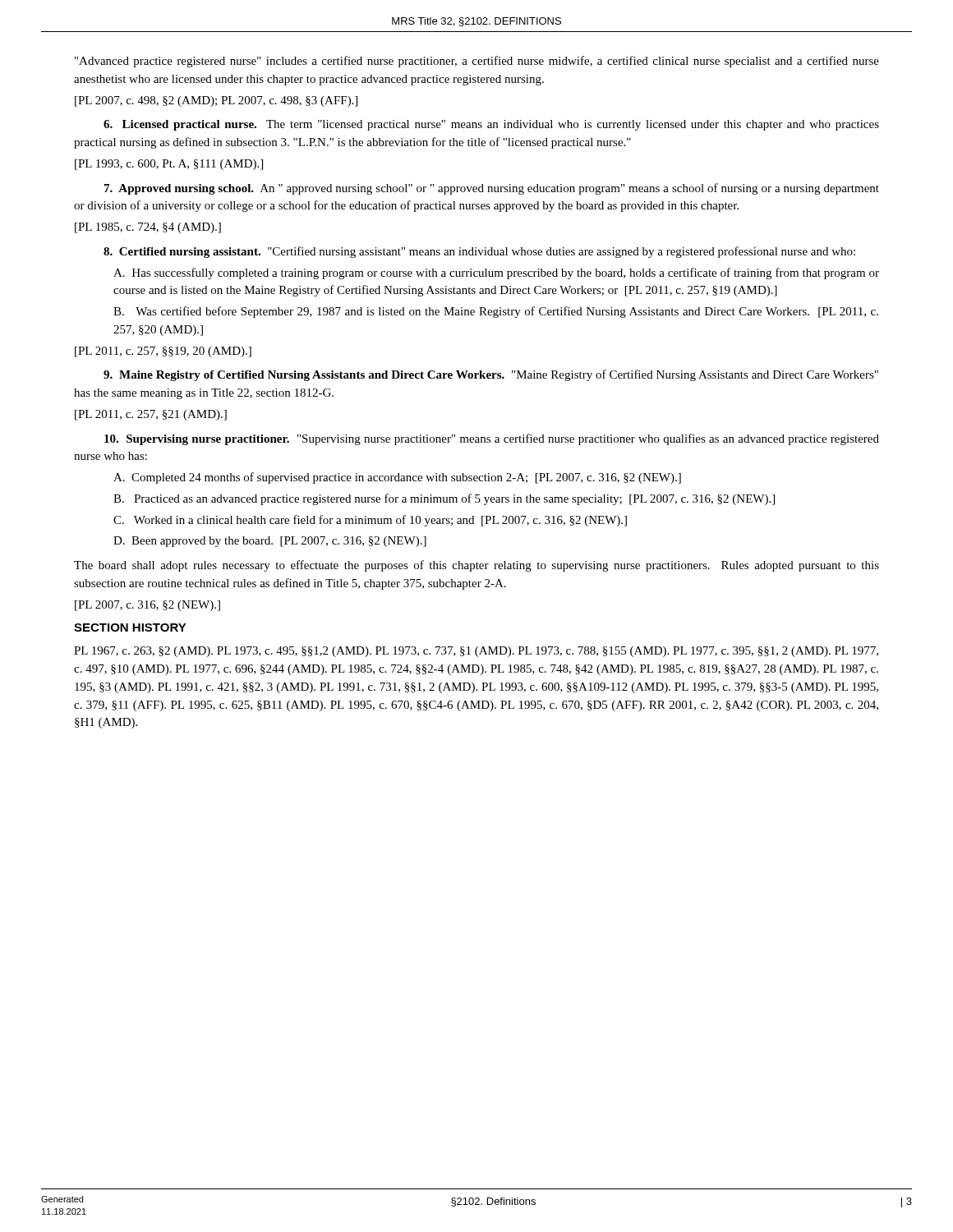Find the passage starting "A. Has successfully completed a"
Viewport: 953px width, 1232px height.
click(x=496, y=281)
